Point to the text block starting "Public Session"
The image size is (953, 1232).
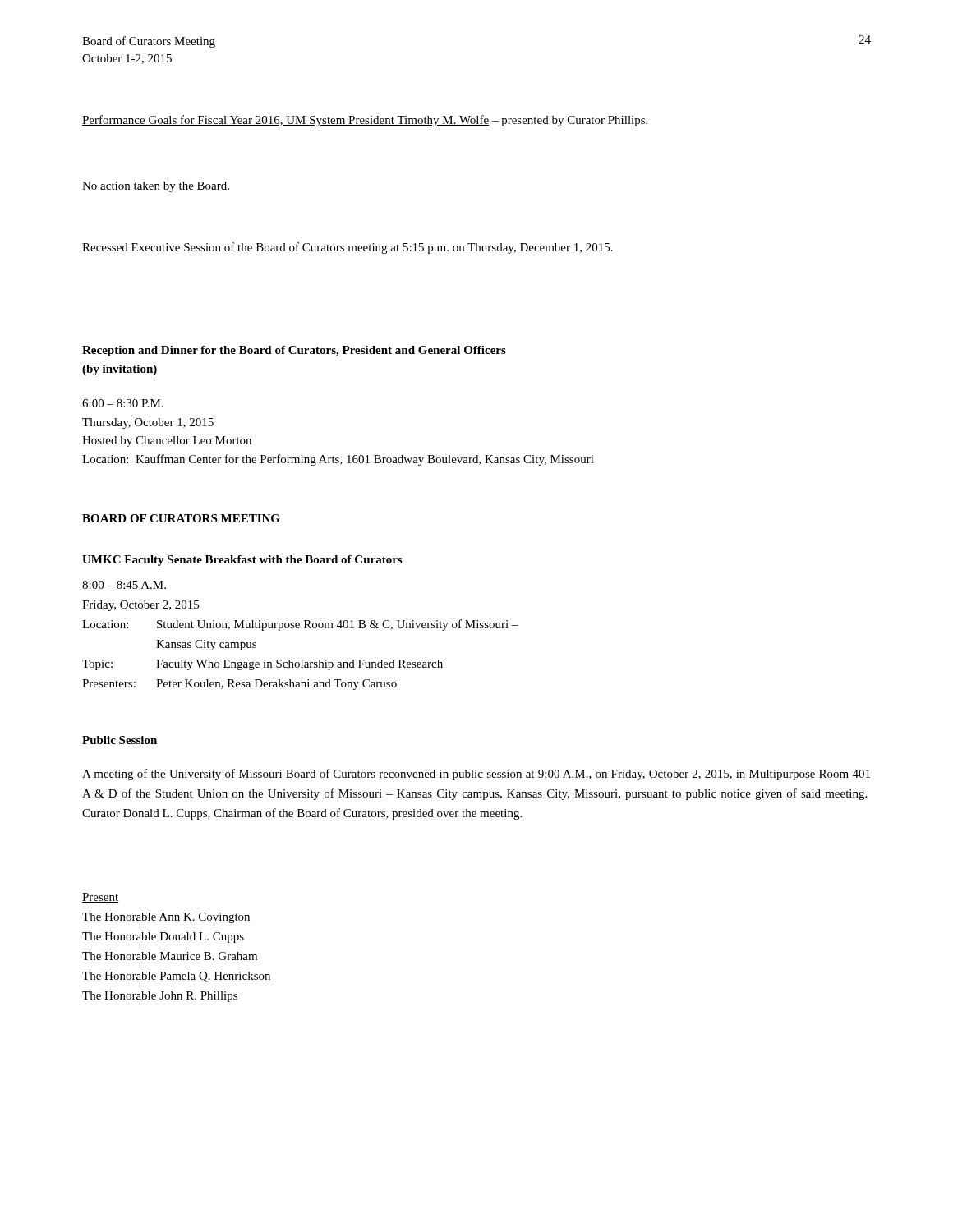pos(120,740)
